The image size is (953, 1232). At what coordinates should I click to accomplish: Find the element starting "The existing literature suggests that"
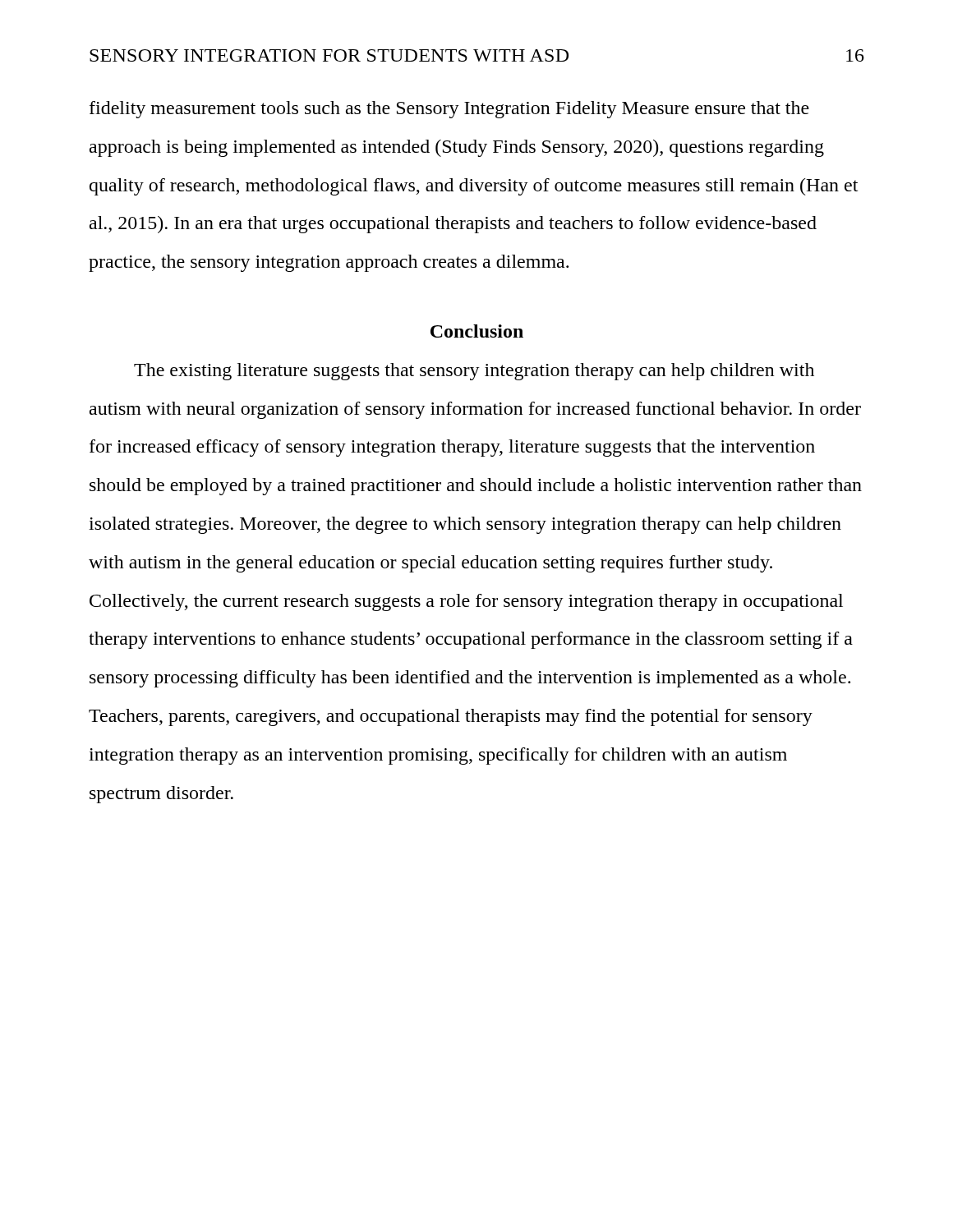click(x=474, y=372)
